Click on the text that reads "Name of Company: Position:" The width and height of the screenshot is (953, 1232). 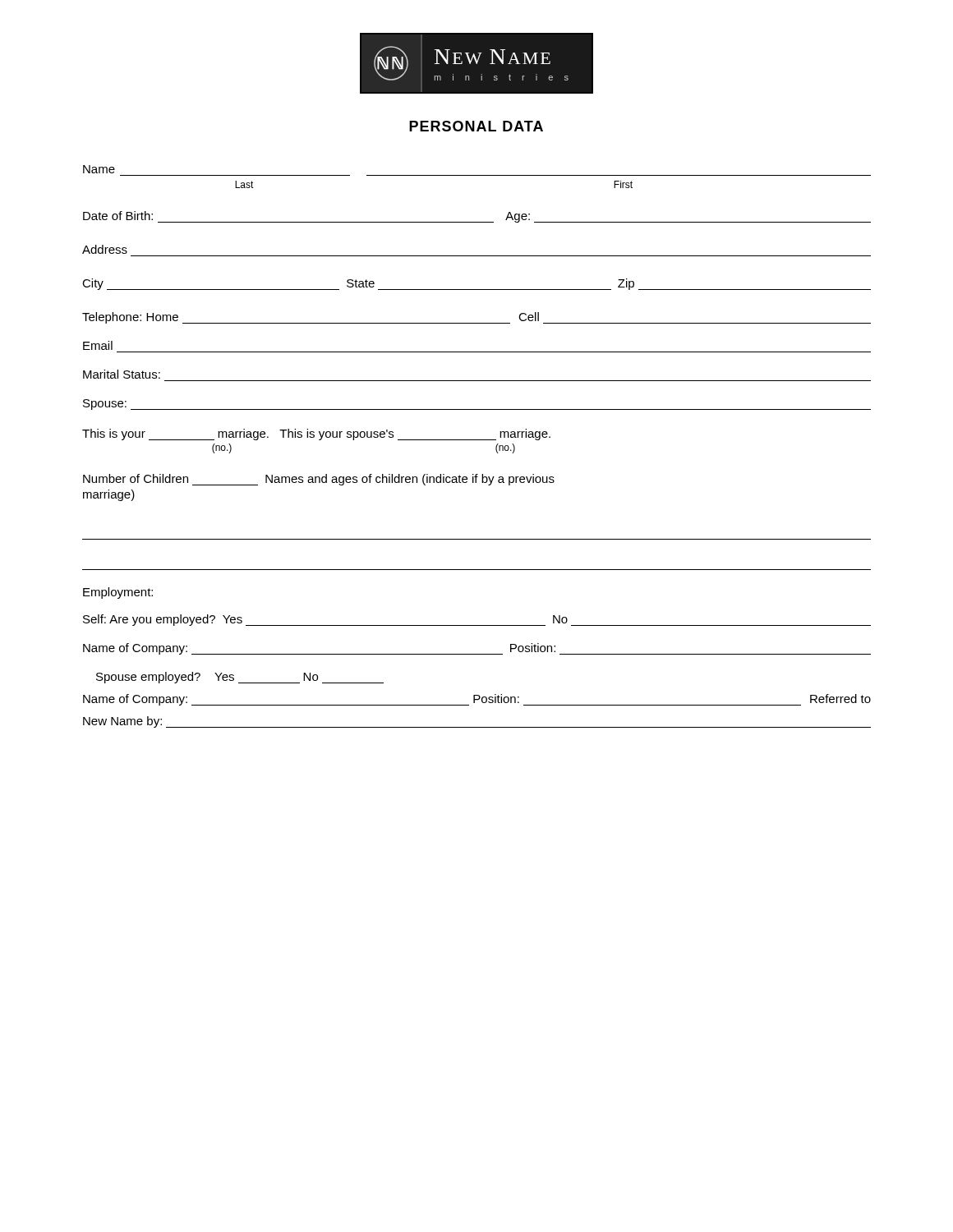[476, 647]
